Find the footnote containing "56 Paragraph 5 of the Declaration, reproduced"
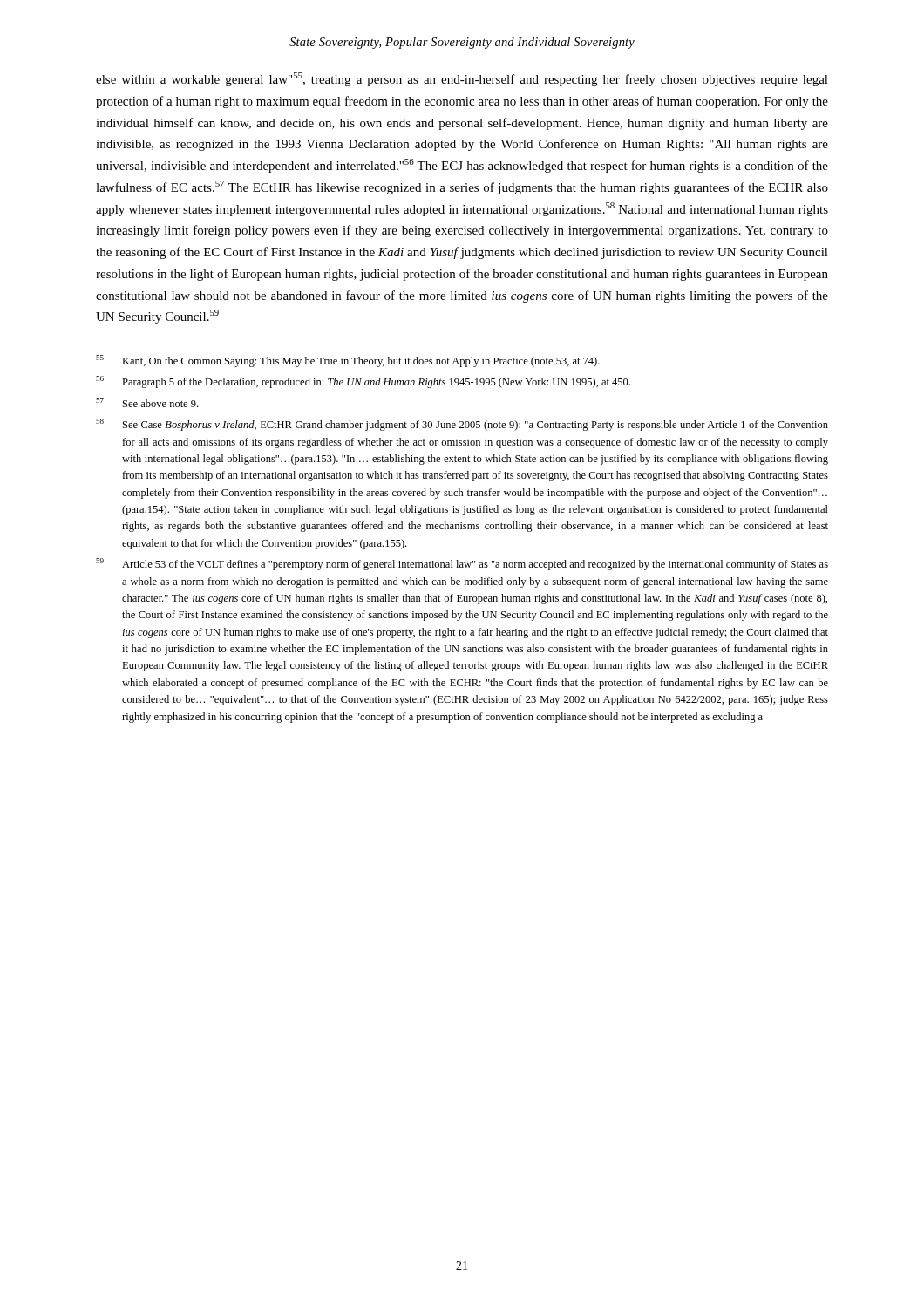This screenshot has height=1308, width=924. [x=462, y=383]
